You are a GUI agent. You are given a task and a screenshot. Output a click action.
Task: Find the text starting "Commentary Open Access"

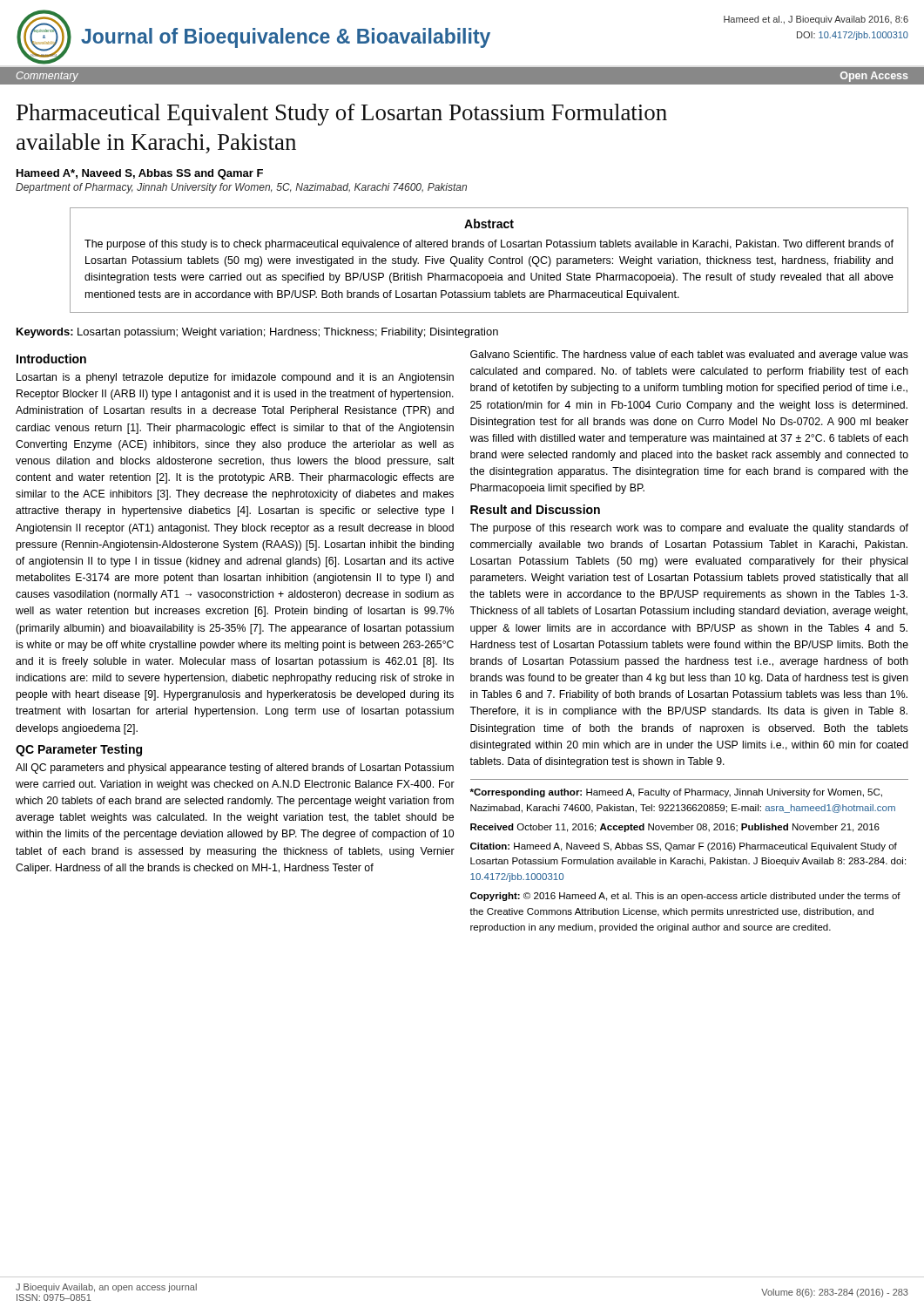tap(462, 76)
